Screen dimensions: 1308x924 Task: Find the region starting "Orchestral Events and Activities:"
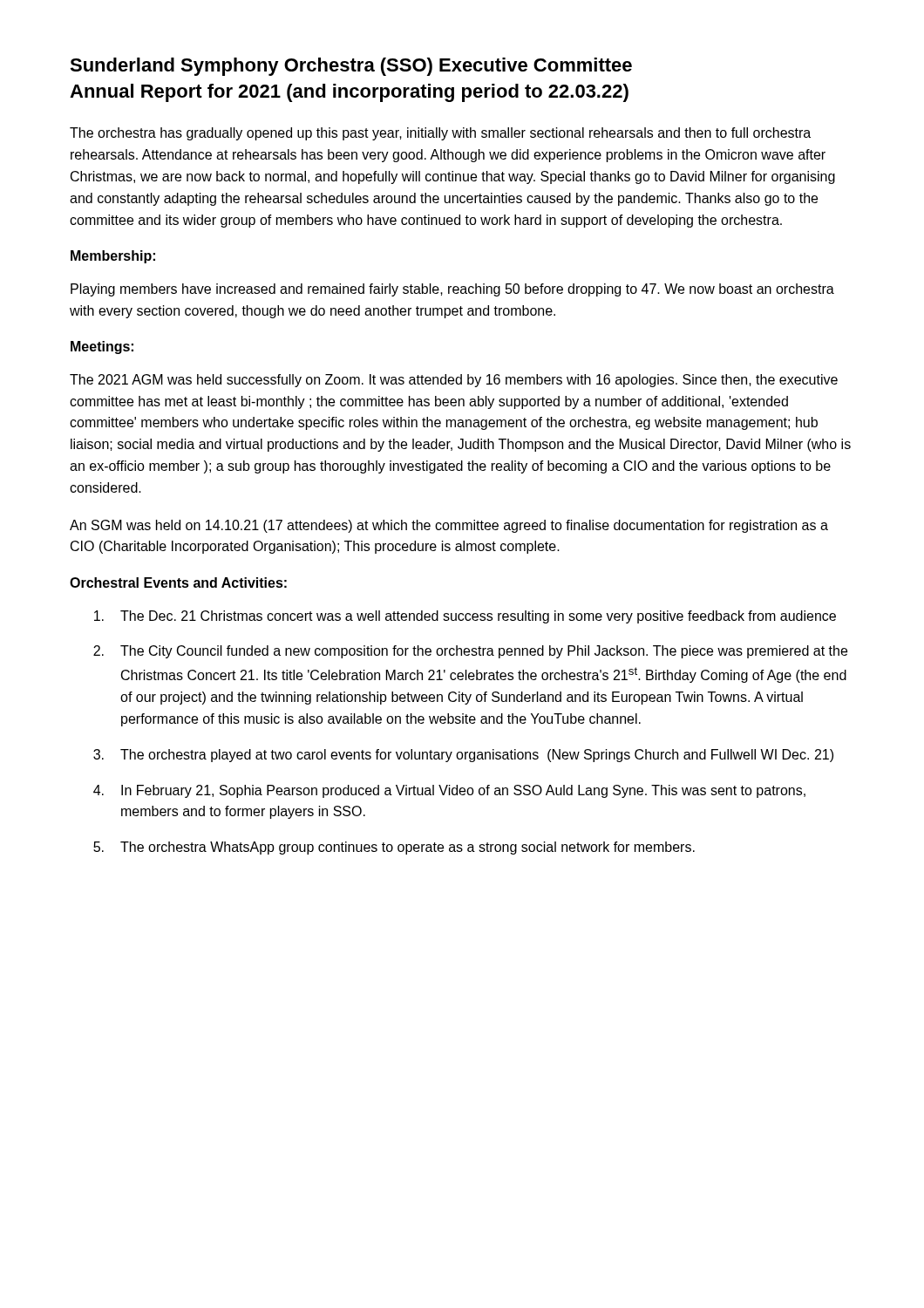click(x=179, y=583)
